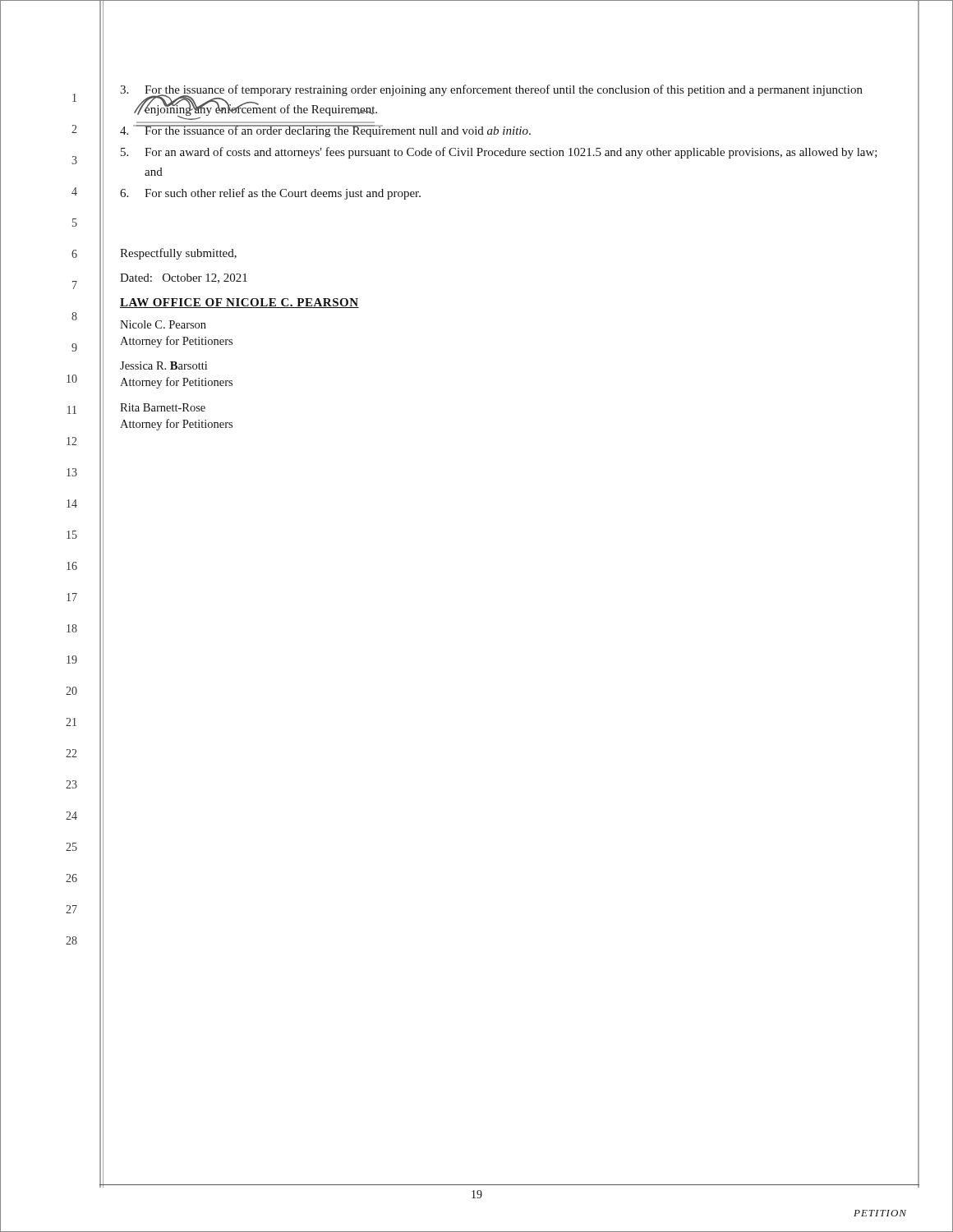Image resolution: width=953 pixels, height=1232 pixels.
Task: Find the text that reads "Dated: October 12, 2021"
Action: click(184, 278)
